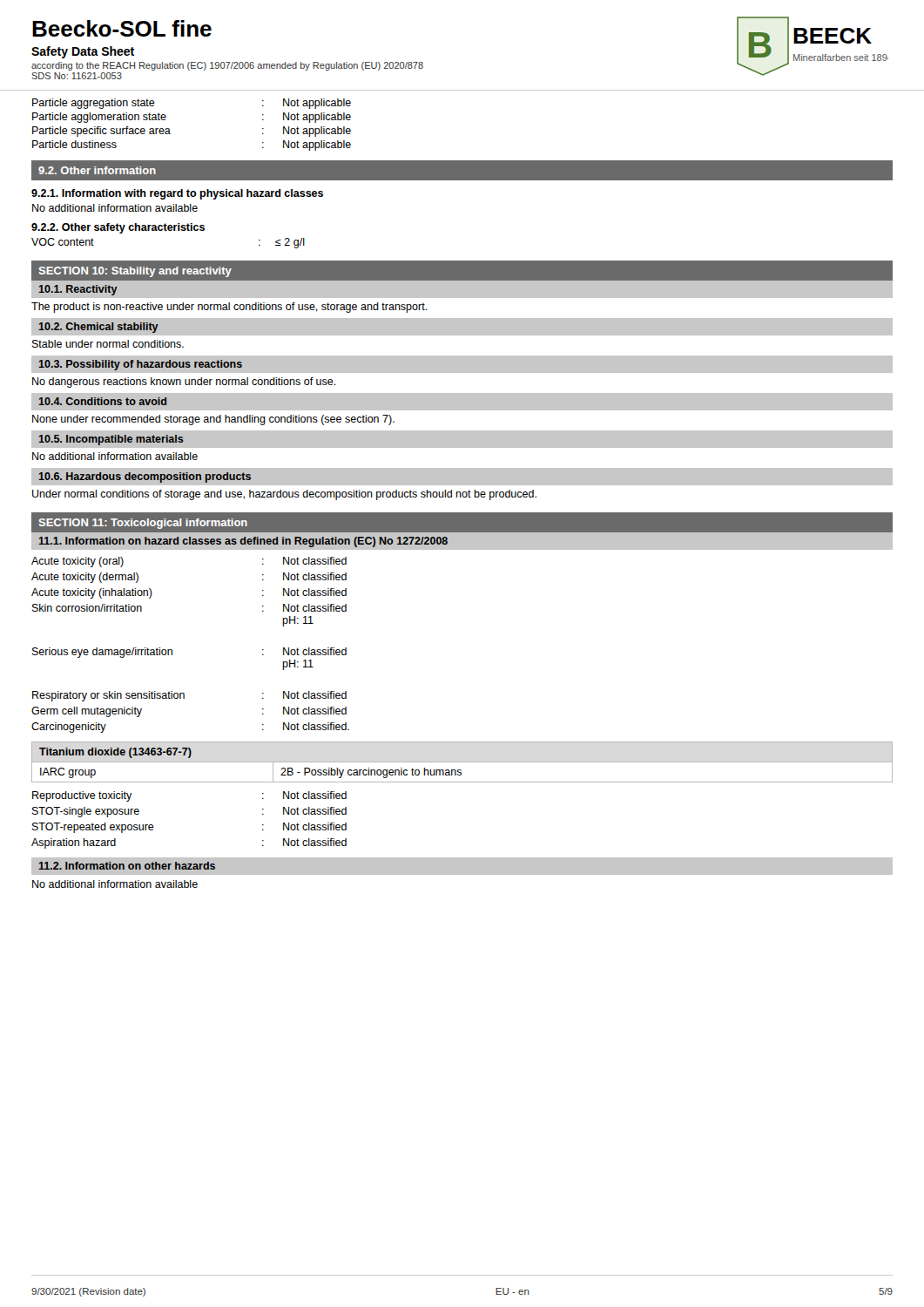Locate the block of text that opens with "No dangerous reactions known under normal"
This screenshot has height=1307, width=924.
coord(184,382)
